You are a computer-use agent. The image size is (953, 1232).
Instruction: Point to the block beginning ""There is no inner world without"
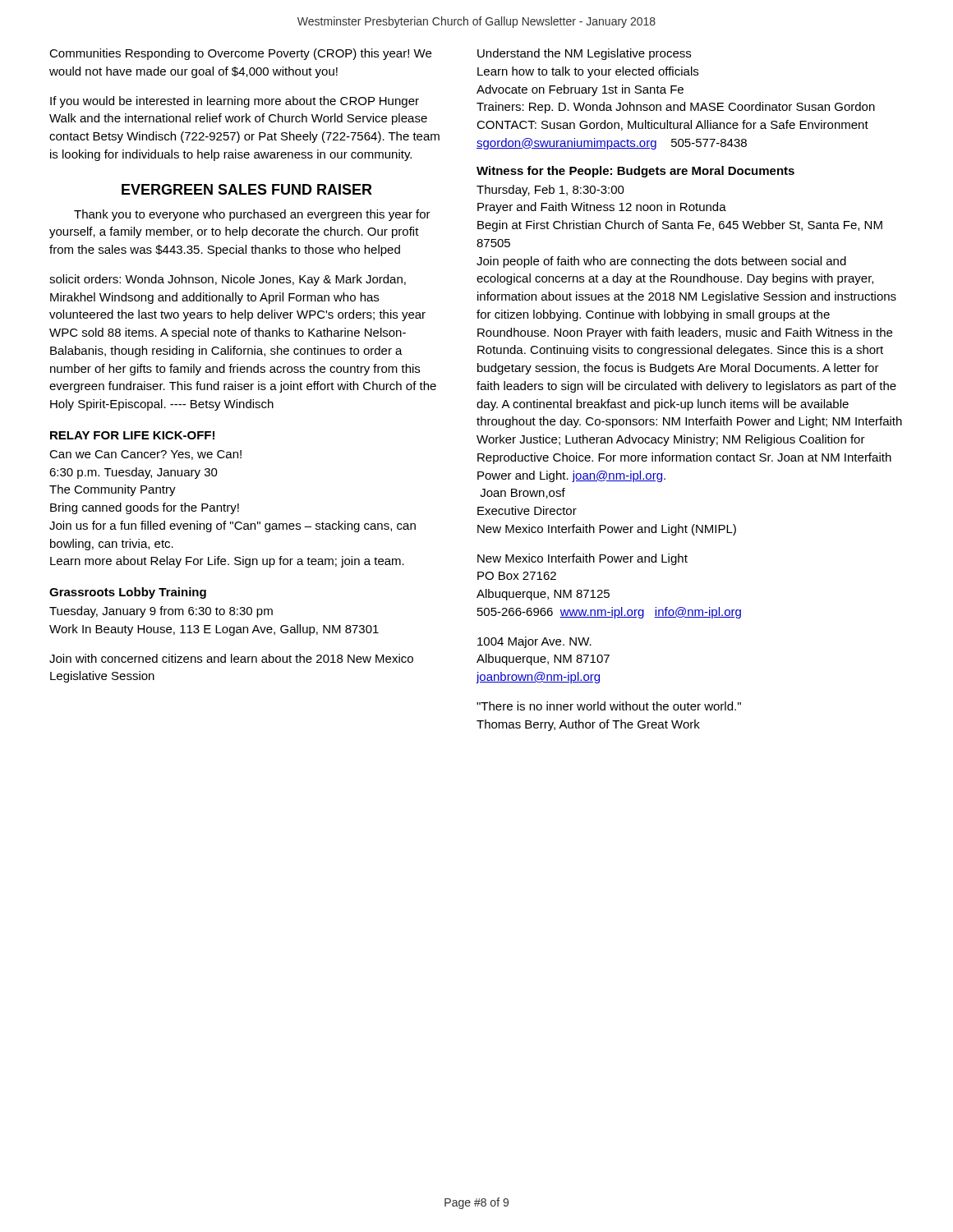coord(609,715)
